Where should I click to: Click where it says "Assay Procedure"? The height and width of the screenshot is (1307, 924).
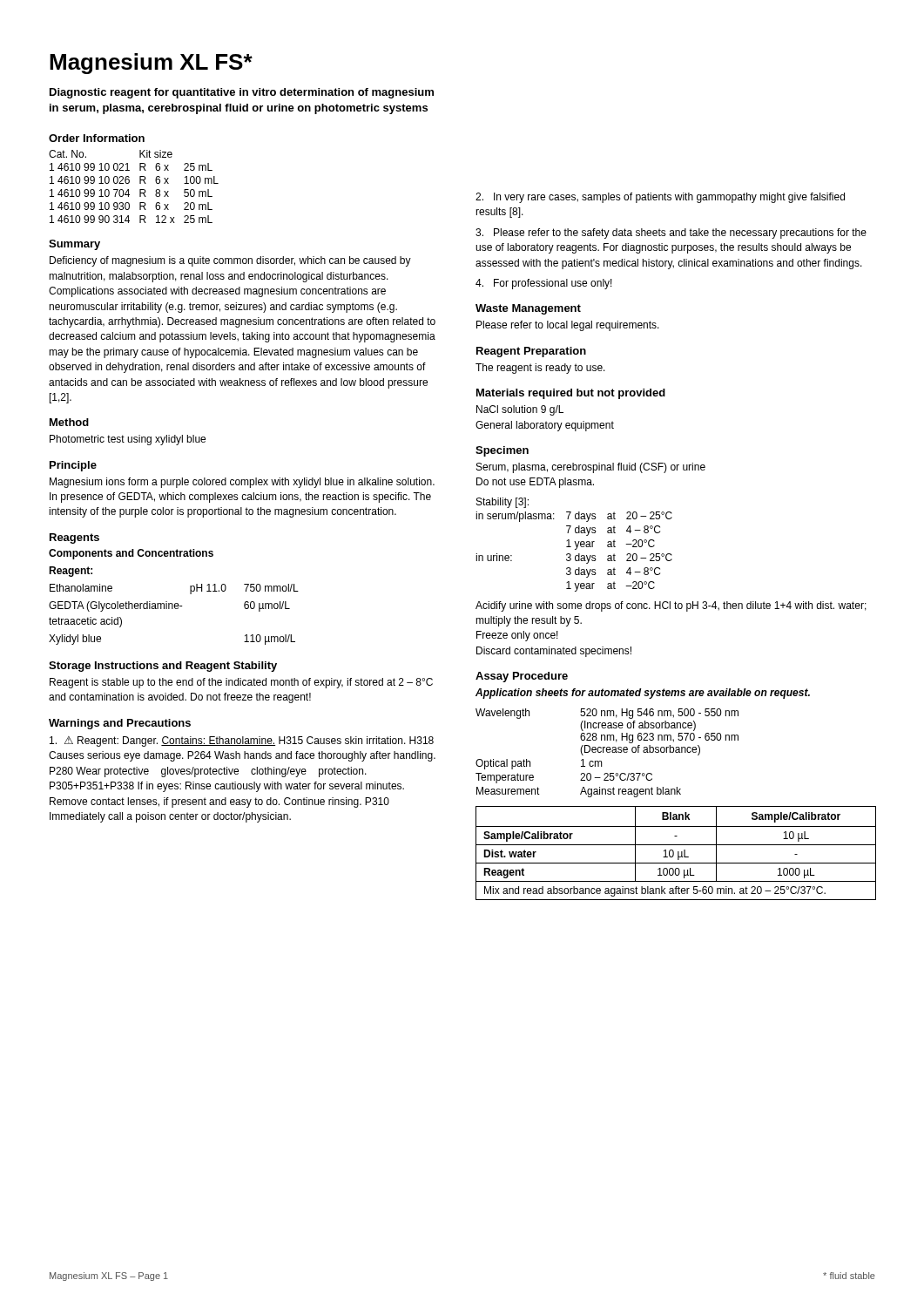tap(522, 677)
